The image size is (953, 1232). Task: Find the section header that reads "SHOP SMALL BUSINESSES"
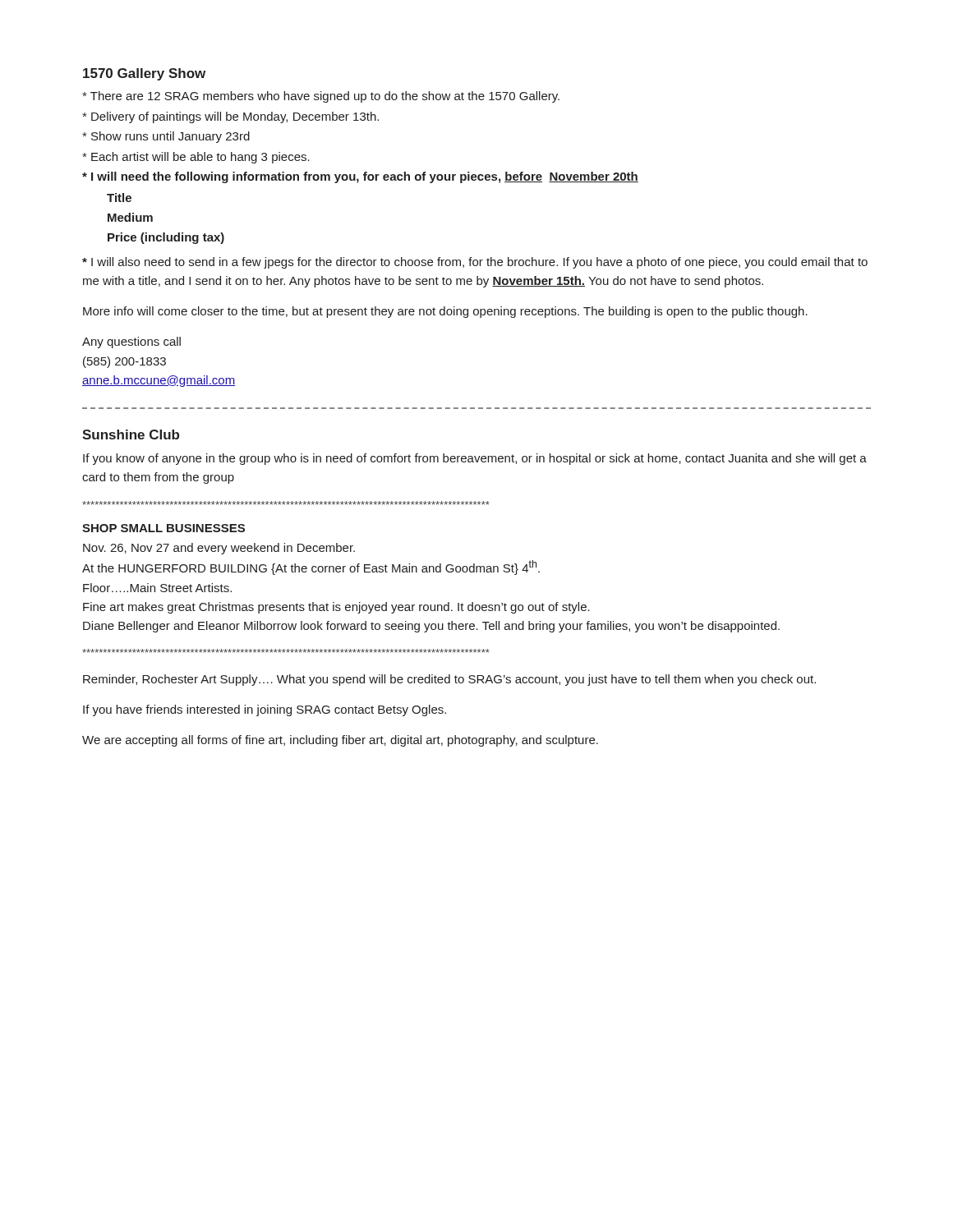point(164,528)
